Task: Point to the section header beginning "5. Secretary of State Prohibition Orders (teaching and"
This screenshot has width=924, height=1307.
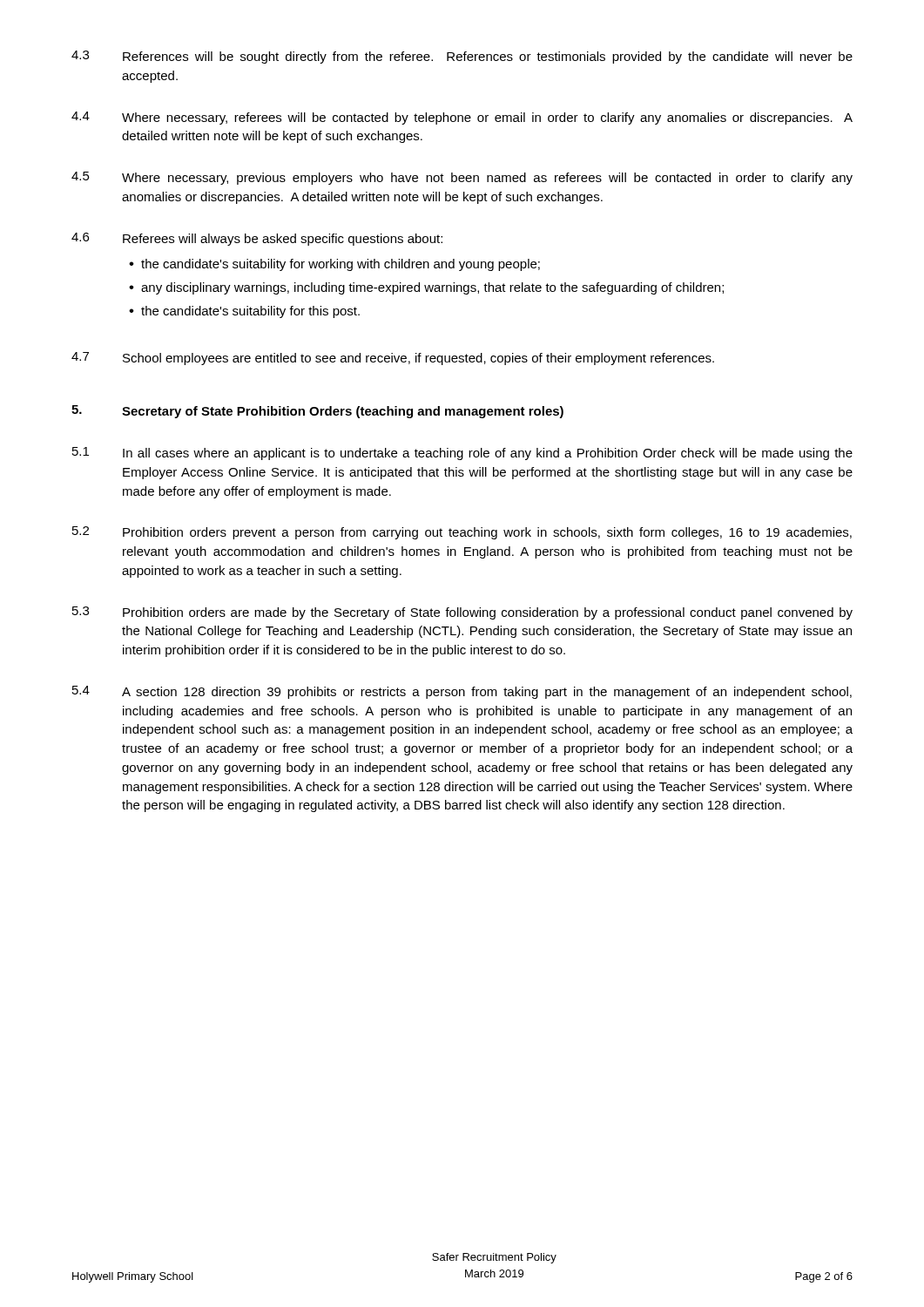Action: (462, 411)
